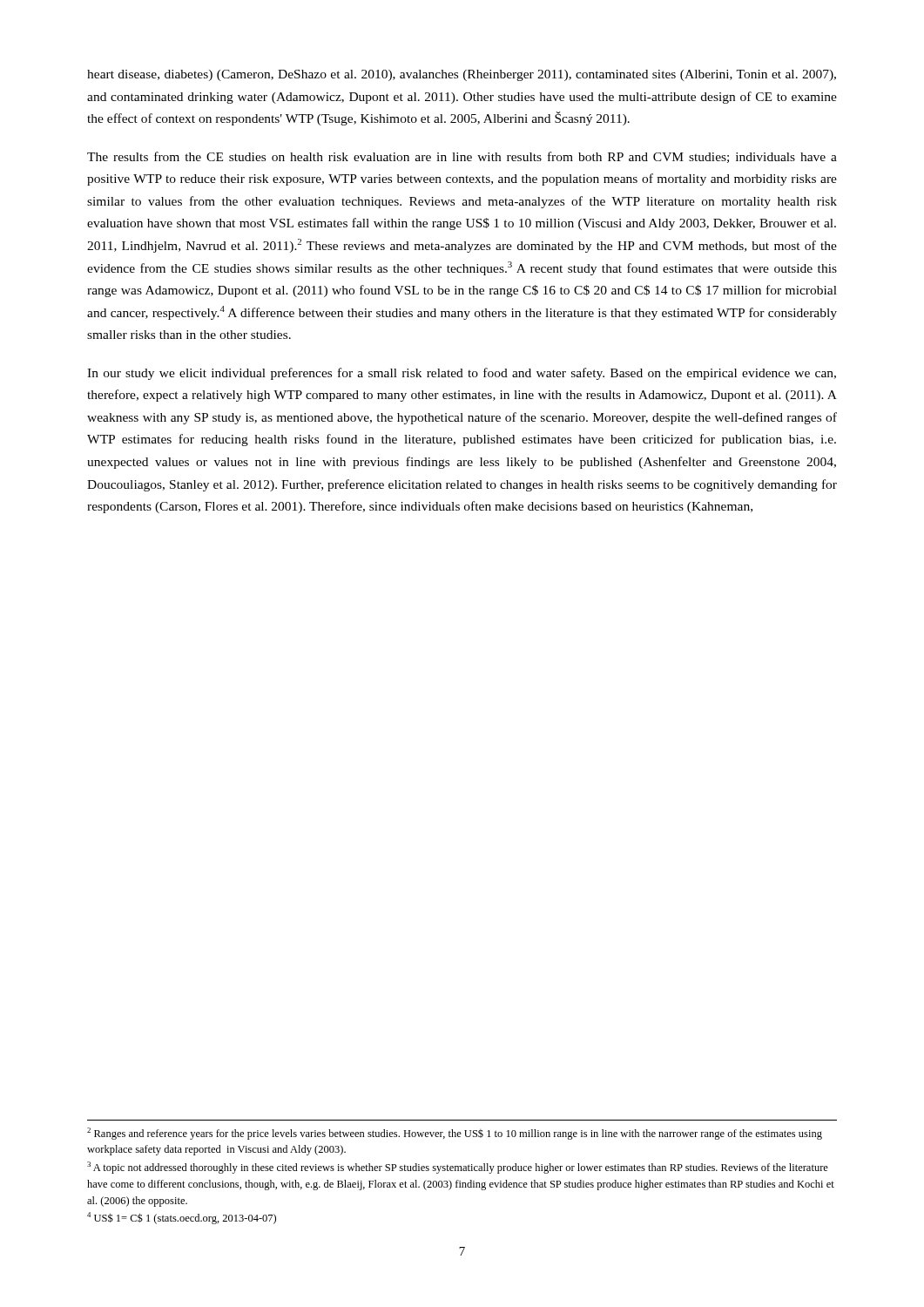Locate the block of text that opens with "heart disease, diabetes) (Cameron, DeShazo et al."
Image resolution: width=924 pixels, height=1307 pixels.
click(x=462, y=96)
